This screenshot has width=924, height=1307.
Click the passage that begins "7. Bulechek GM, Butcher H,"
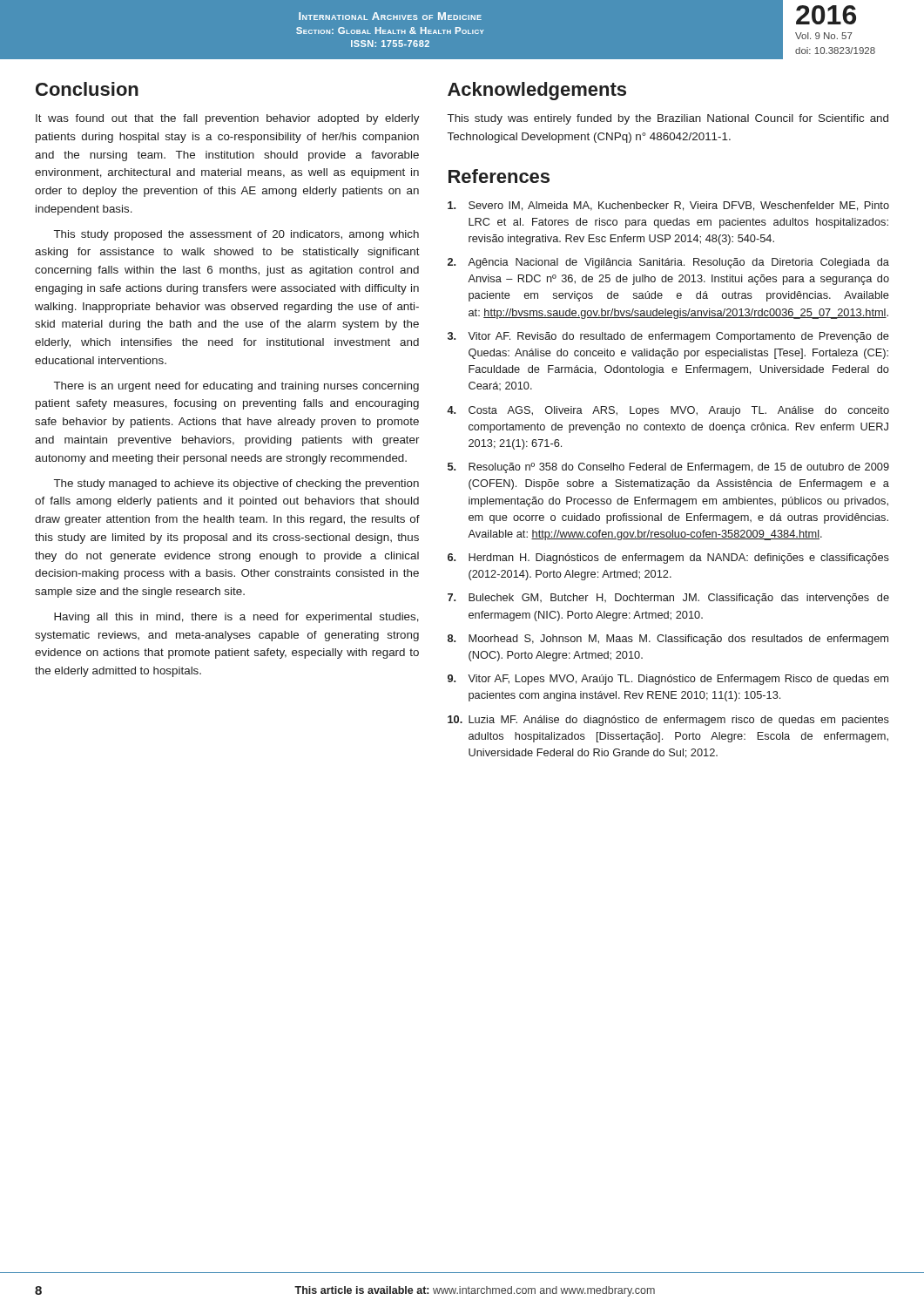(668, 606)
